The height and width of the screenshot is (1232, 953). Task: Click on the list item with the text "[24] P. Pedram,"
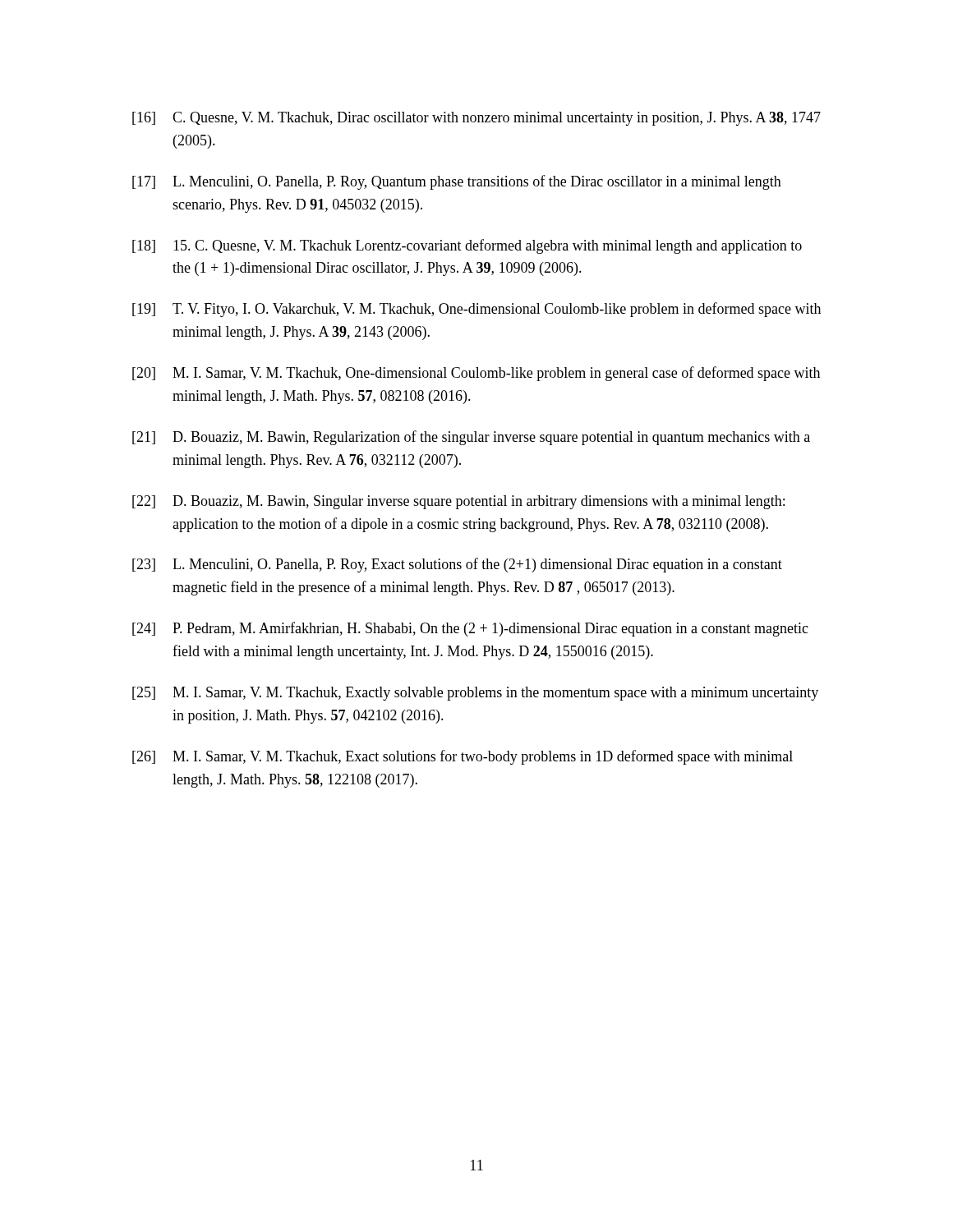(x=476, y=641)
